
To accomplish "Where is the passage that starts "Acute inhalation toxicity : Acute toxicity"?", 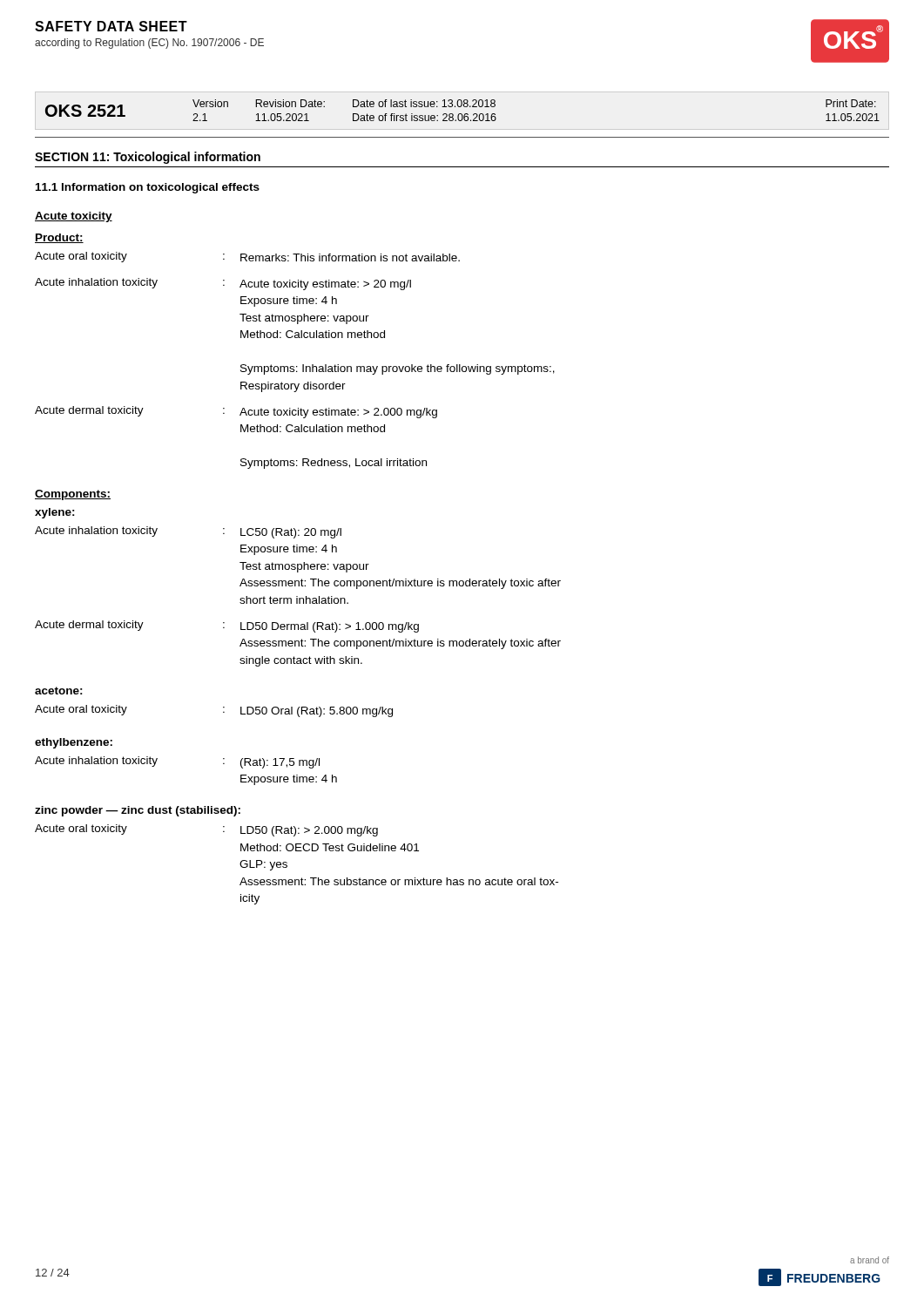I will click(x=223, y=284).
